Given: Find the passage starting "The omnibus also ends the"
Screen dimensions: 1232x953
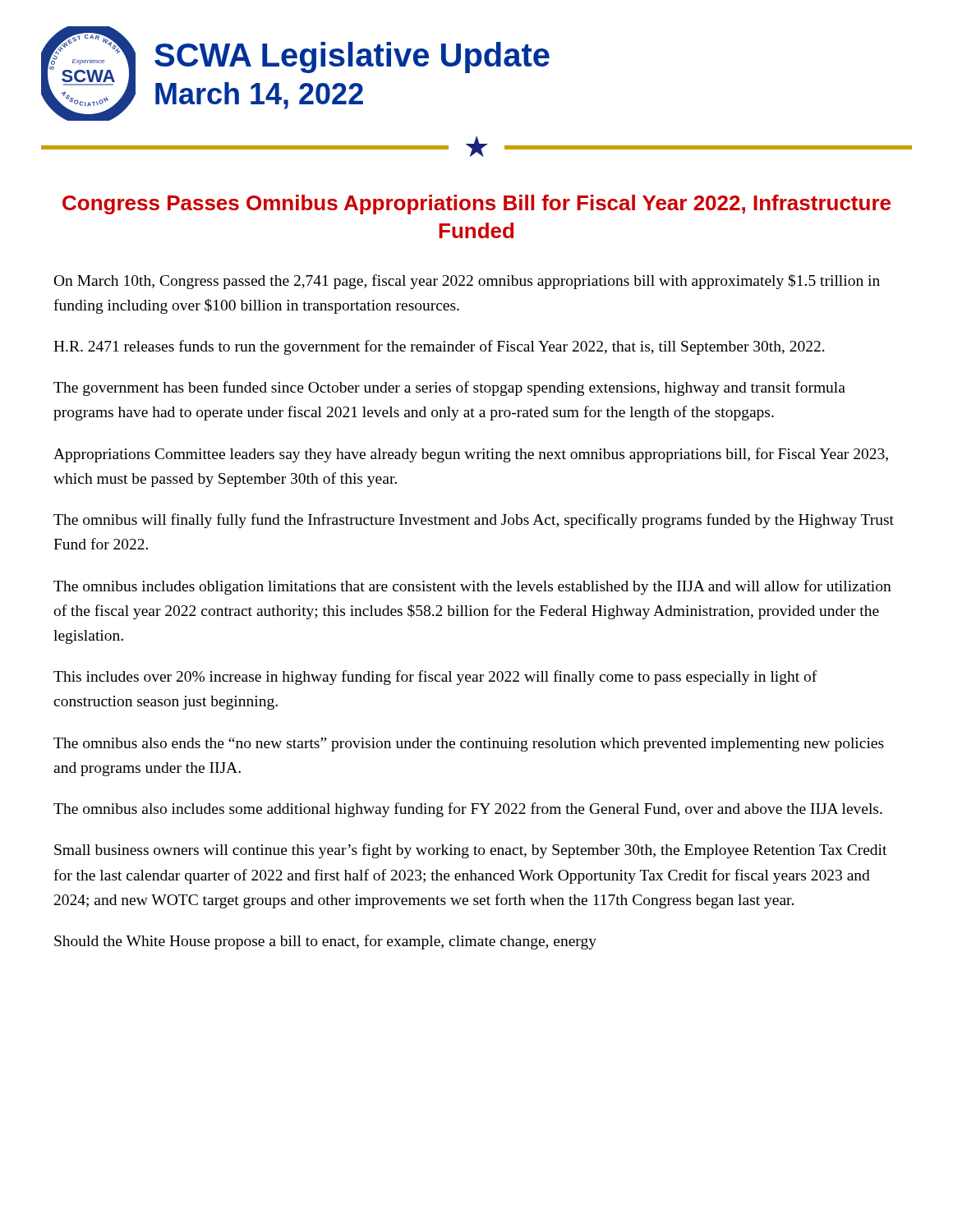Looking at the screenshot, I should click(x=469, y=755).
